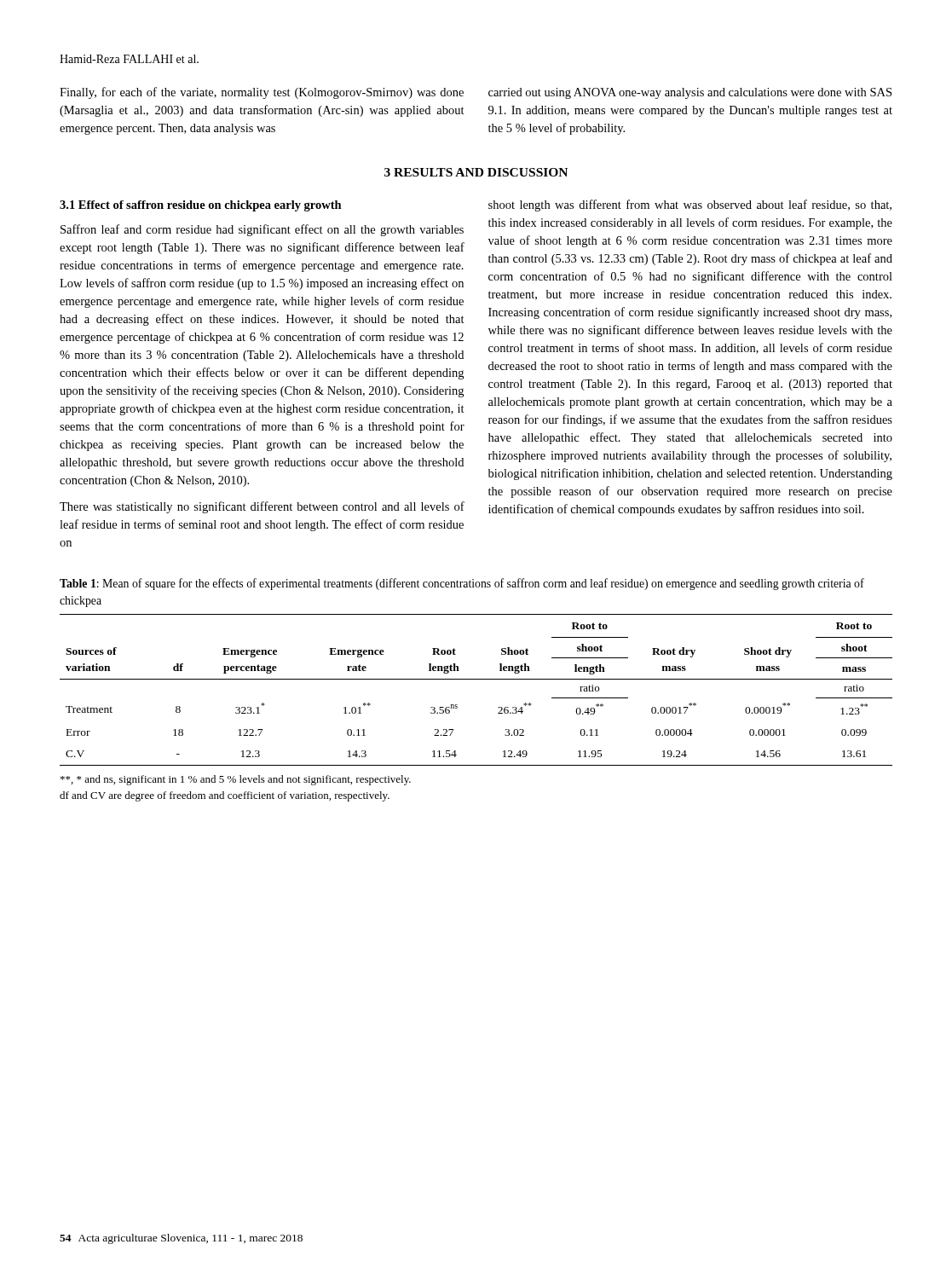Viewport: 952px width, 1279px height.
Task: Navigate to the text block starting "Table 1: Mean of square for"
Action: coord(462,592)
